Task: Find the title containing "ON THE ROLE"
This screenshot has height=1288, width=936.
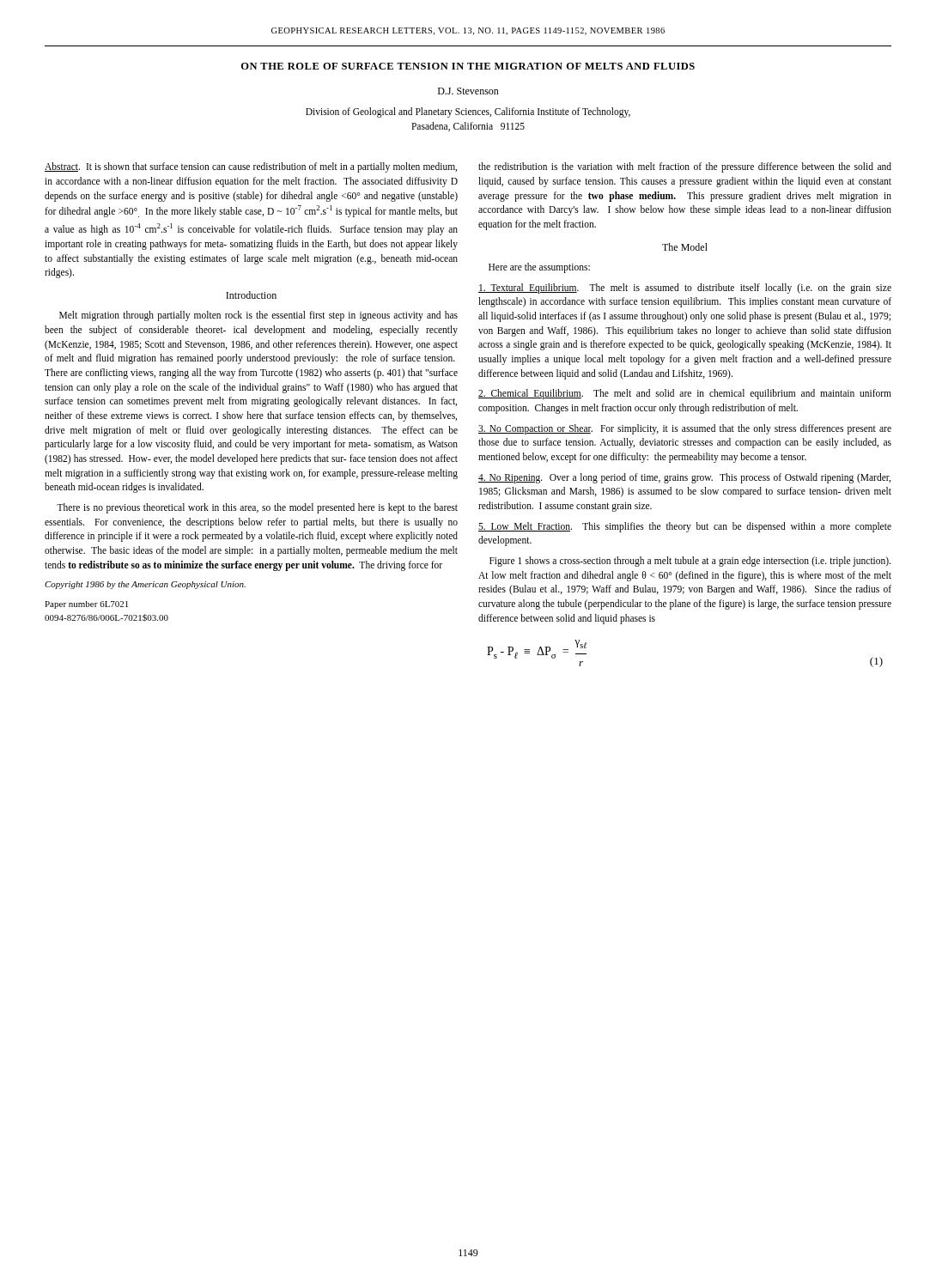Action: point(468,66)
